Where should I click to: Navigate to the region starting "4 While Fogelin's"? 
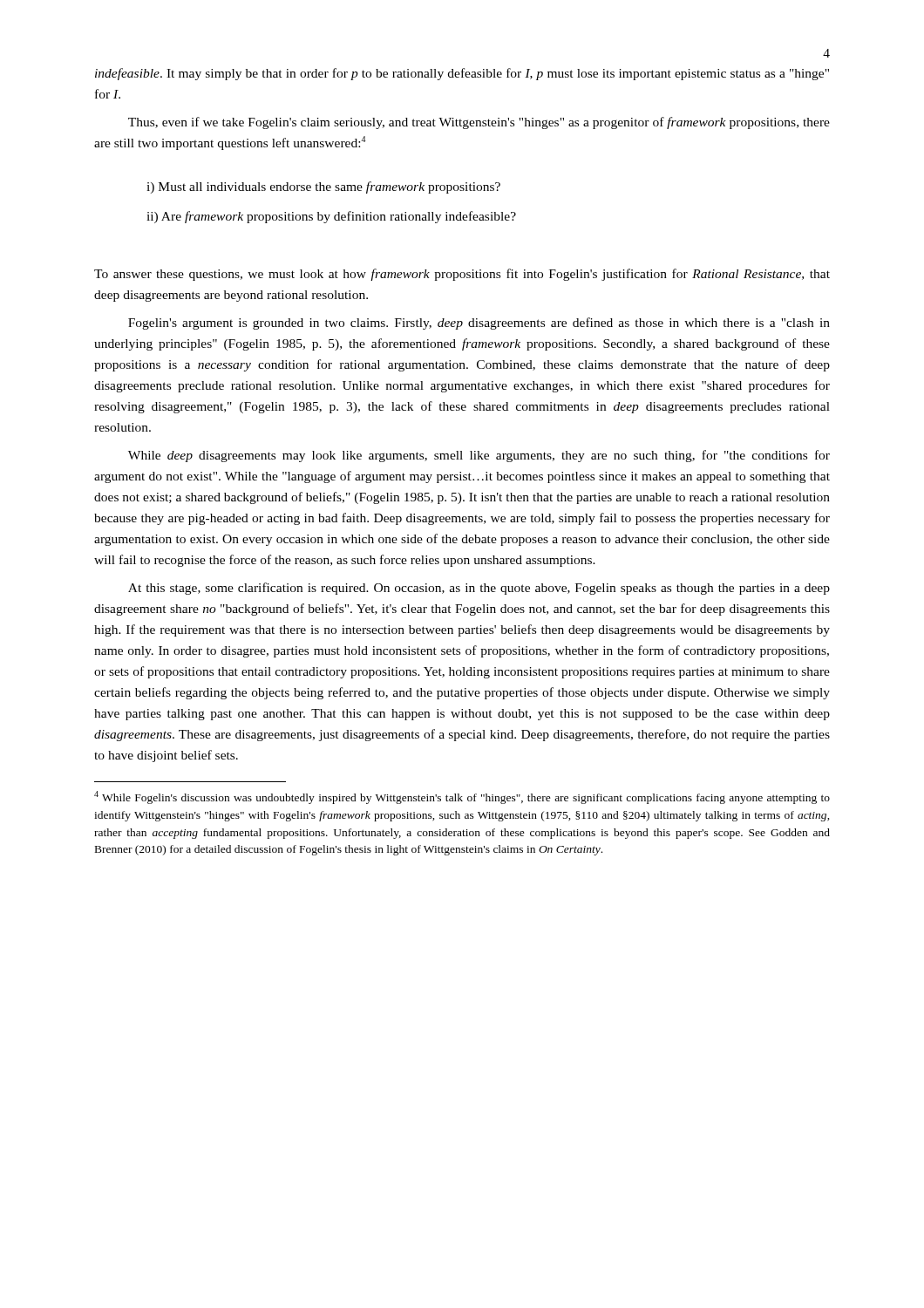[462, 824]
